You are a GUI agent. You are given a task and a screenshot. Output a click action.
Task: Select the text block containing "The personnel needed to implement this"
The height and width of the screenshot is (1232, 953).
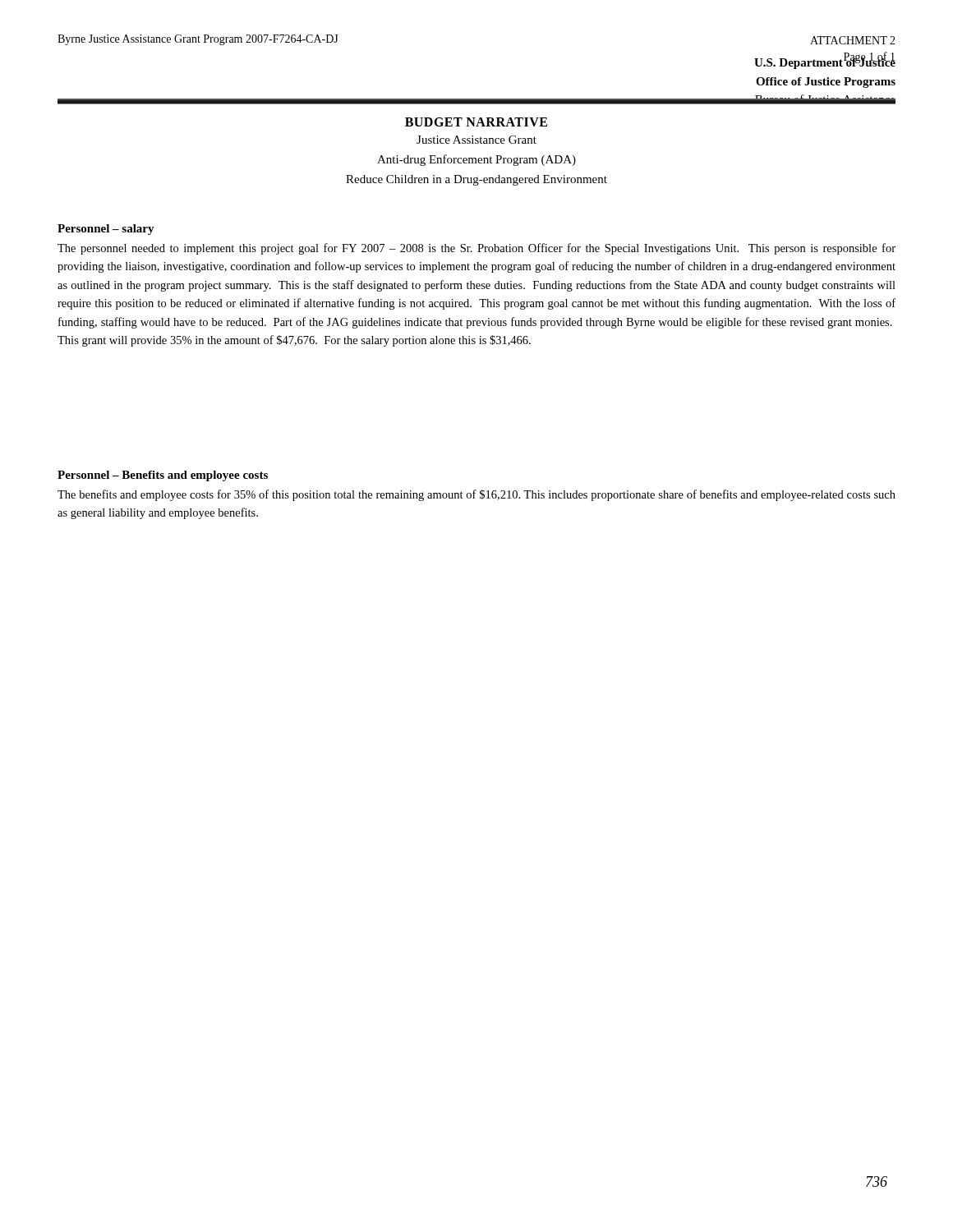click(x=476, y=294)
